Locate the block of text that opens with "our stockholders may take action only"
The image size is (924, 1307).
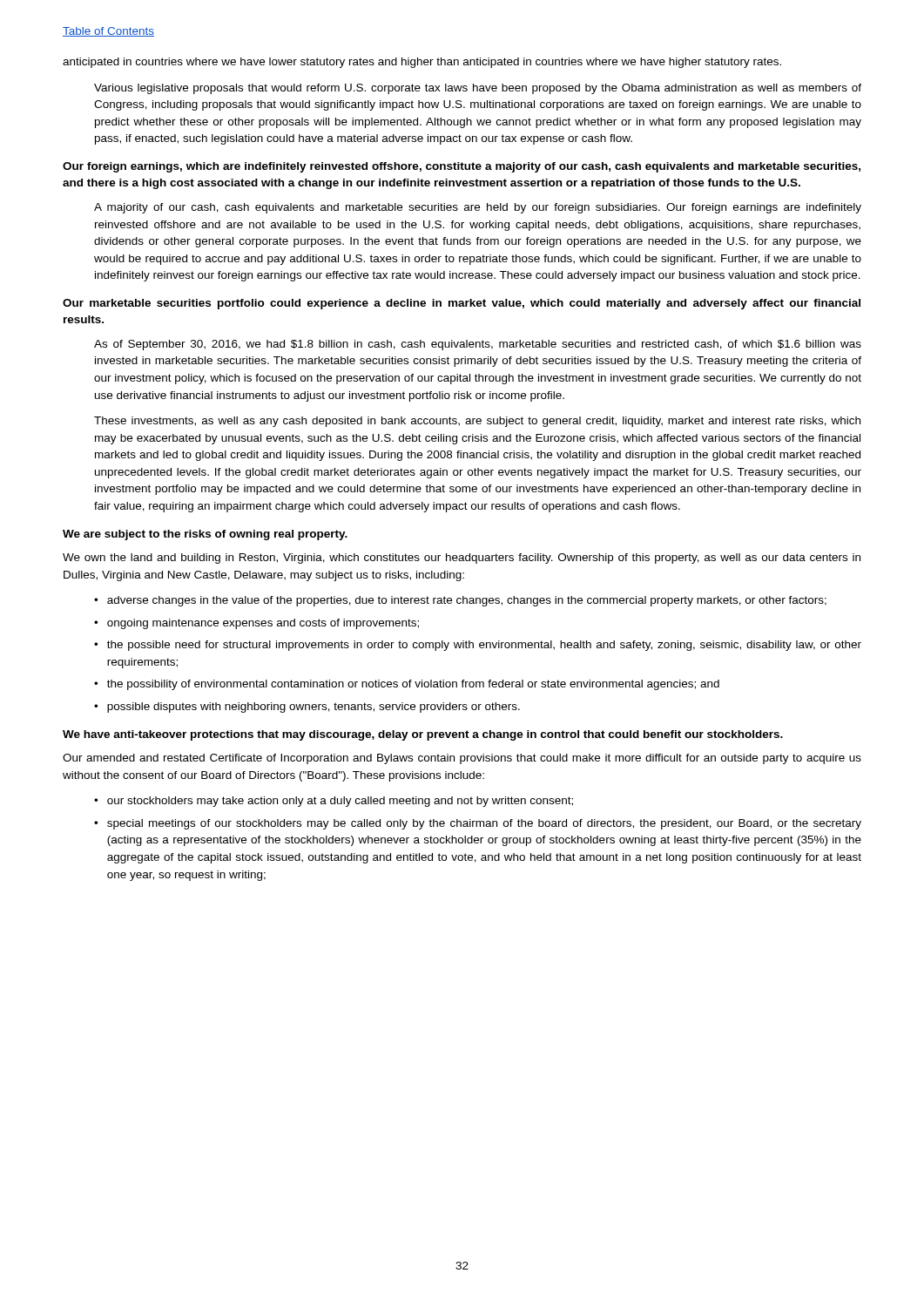pyautogui.click(x=462, y=801)
